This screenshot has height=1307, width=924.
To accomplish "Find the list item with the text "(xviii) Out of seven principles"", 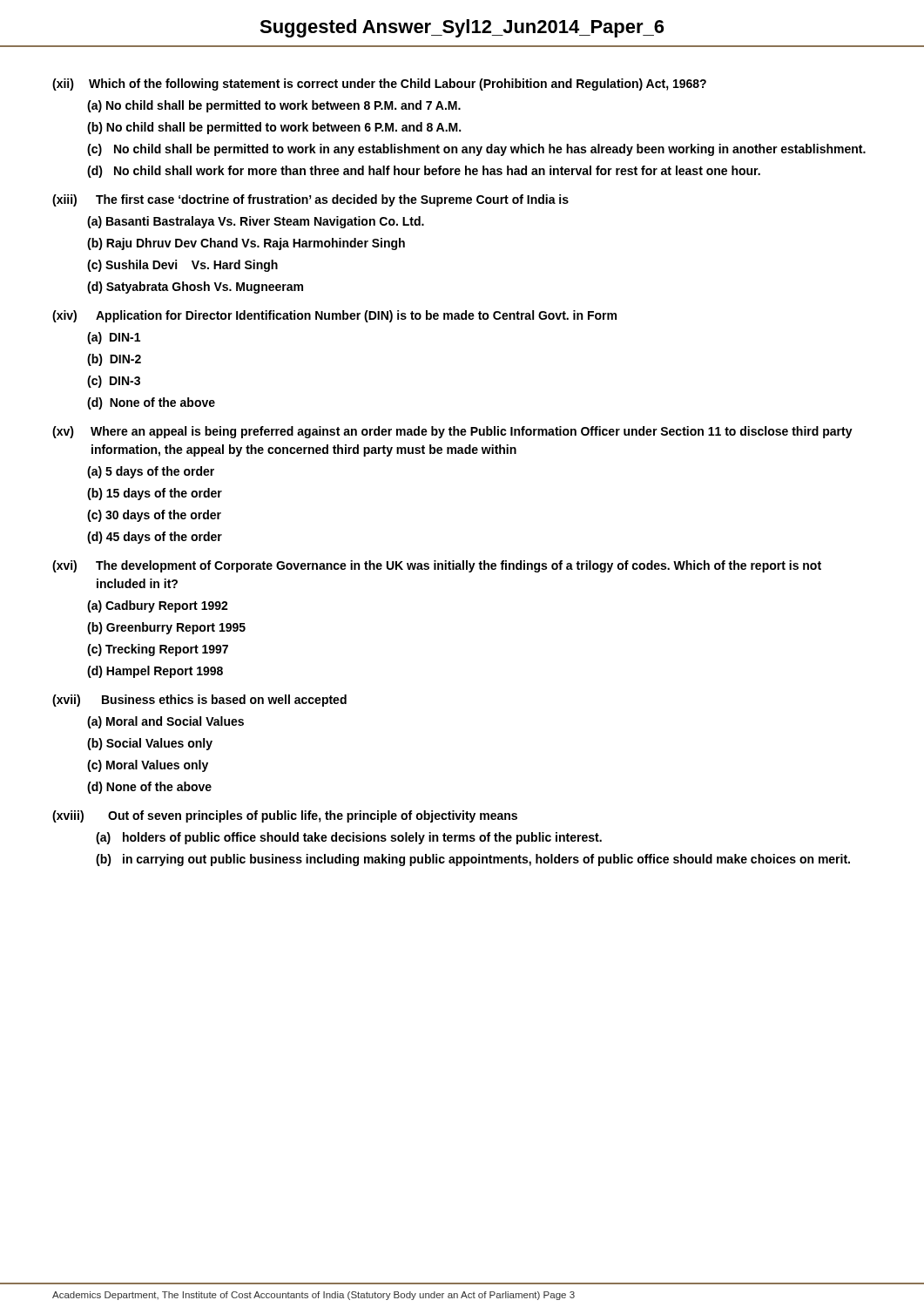I will click(x=285, y=816).
